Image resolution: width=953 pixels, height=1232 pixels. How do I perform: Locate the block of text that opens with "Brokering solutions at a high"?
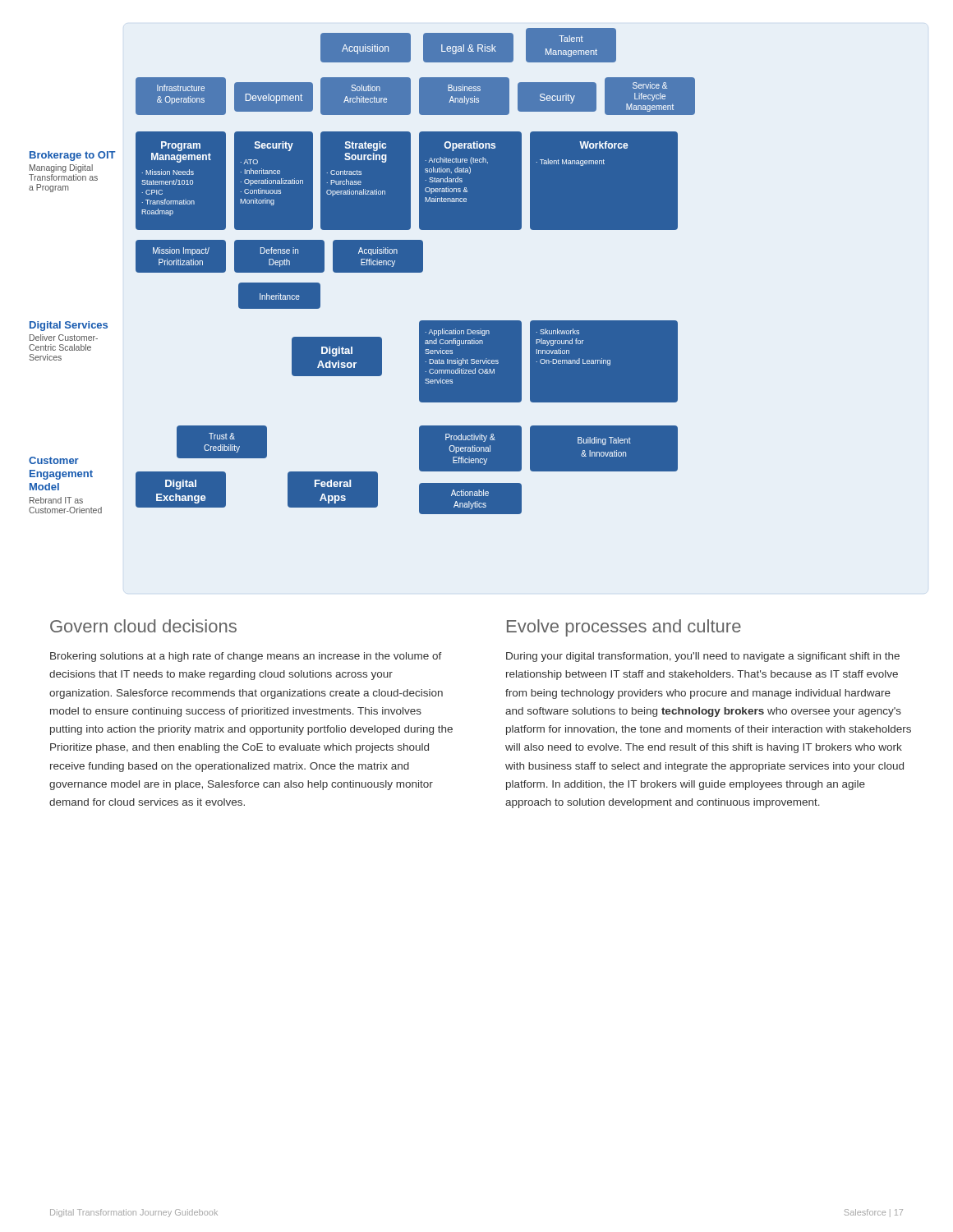tap(251, 729)
